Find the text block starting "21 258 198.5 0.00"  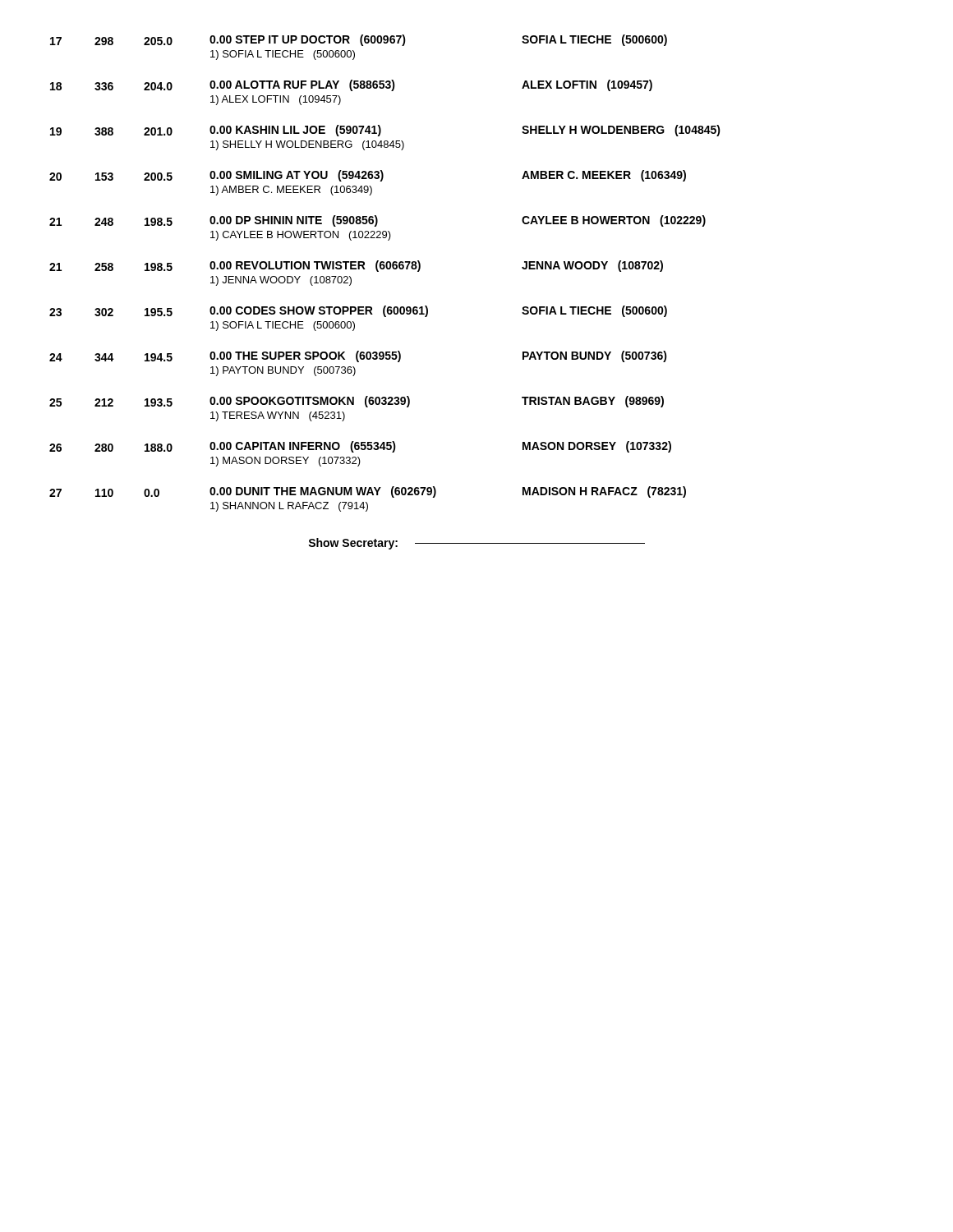point(356,266)
